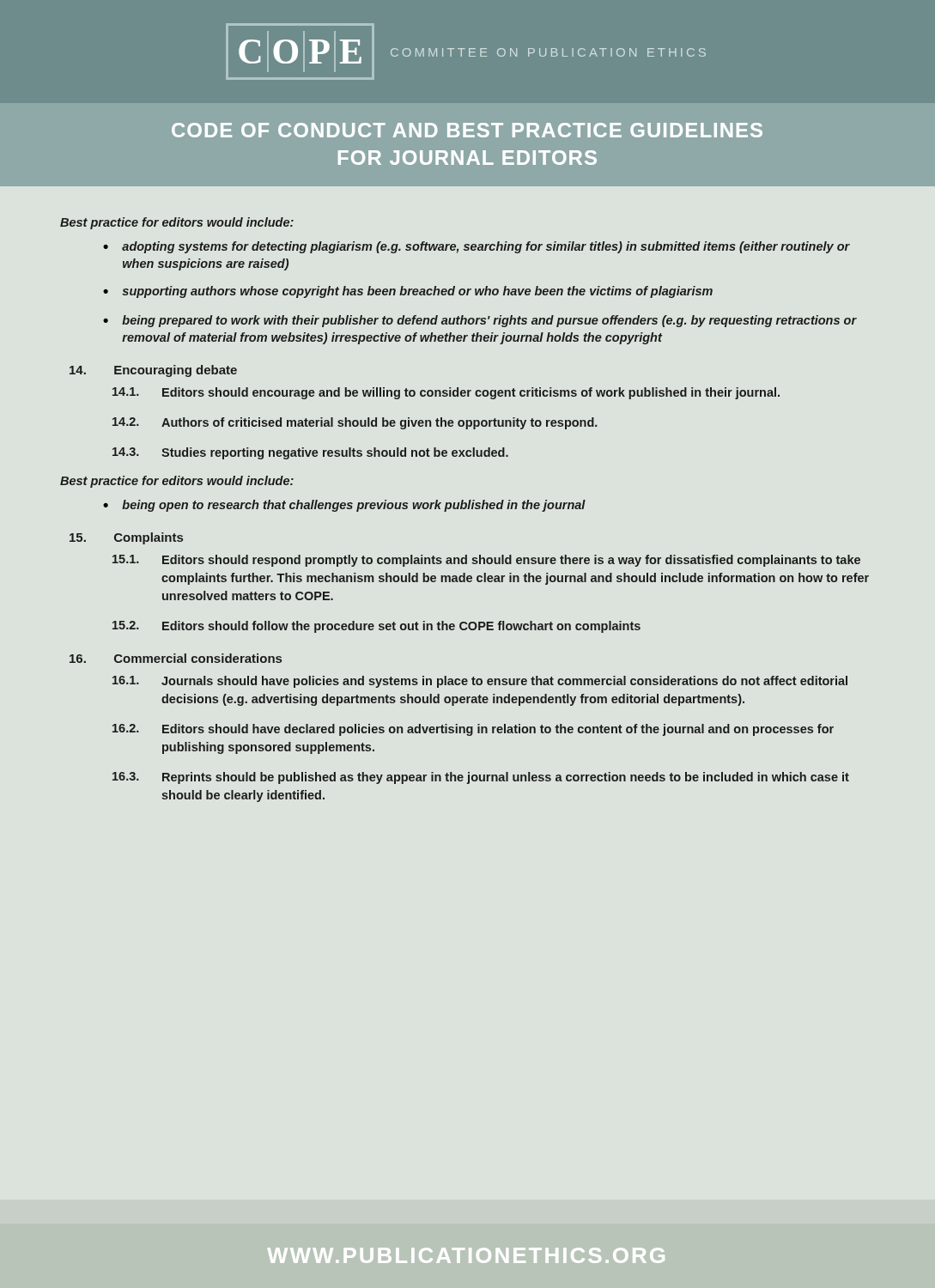Navigate to the region starting "2. Authors of criticised material should"

[x=355, y=423]
